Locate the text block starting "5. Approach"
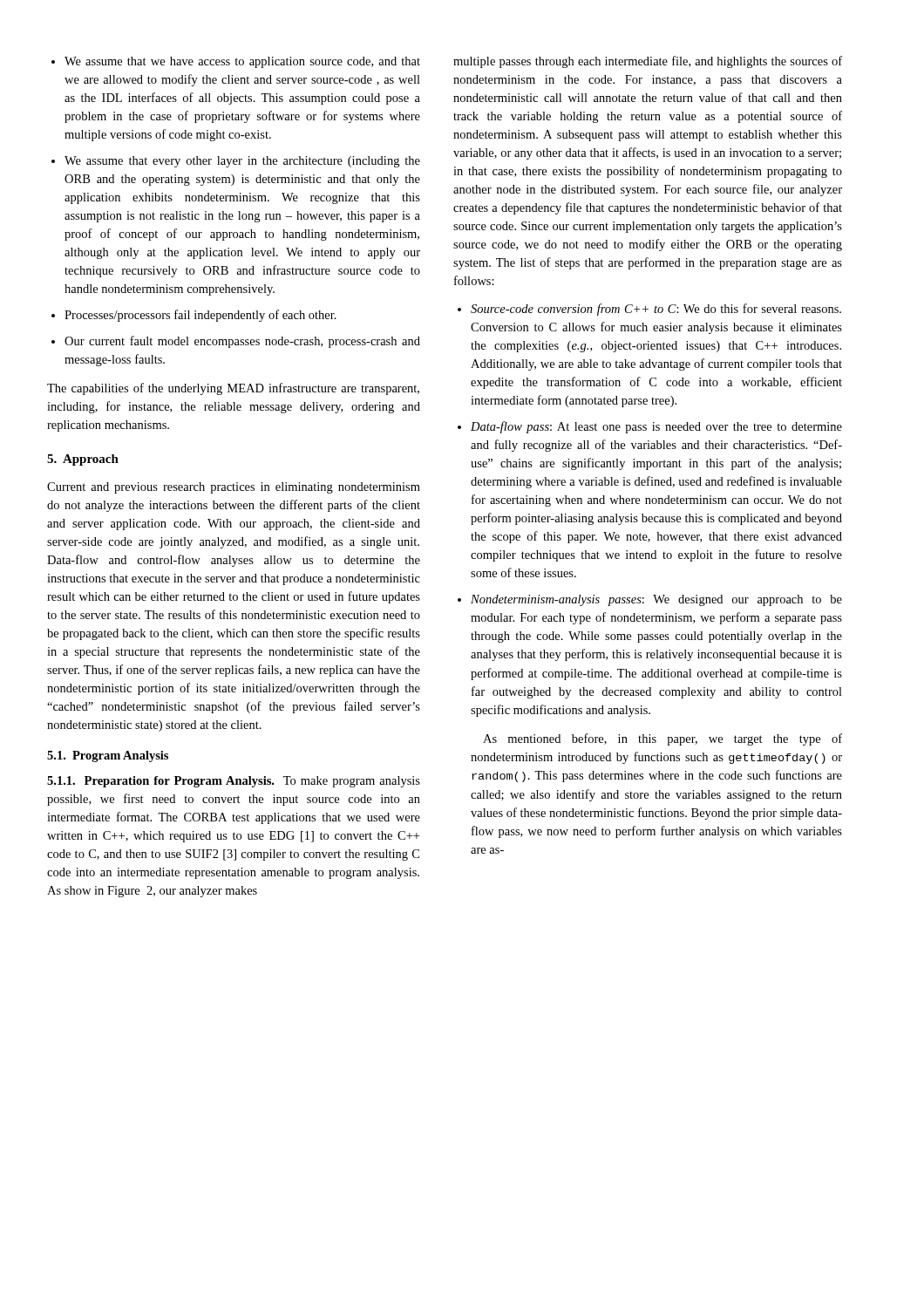Screen dimensions: 1308x924 coord(83,459)
